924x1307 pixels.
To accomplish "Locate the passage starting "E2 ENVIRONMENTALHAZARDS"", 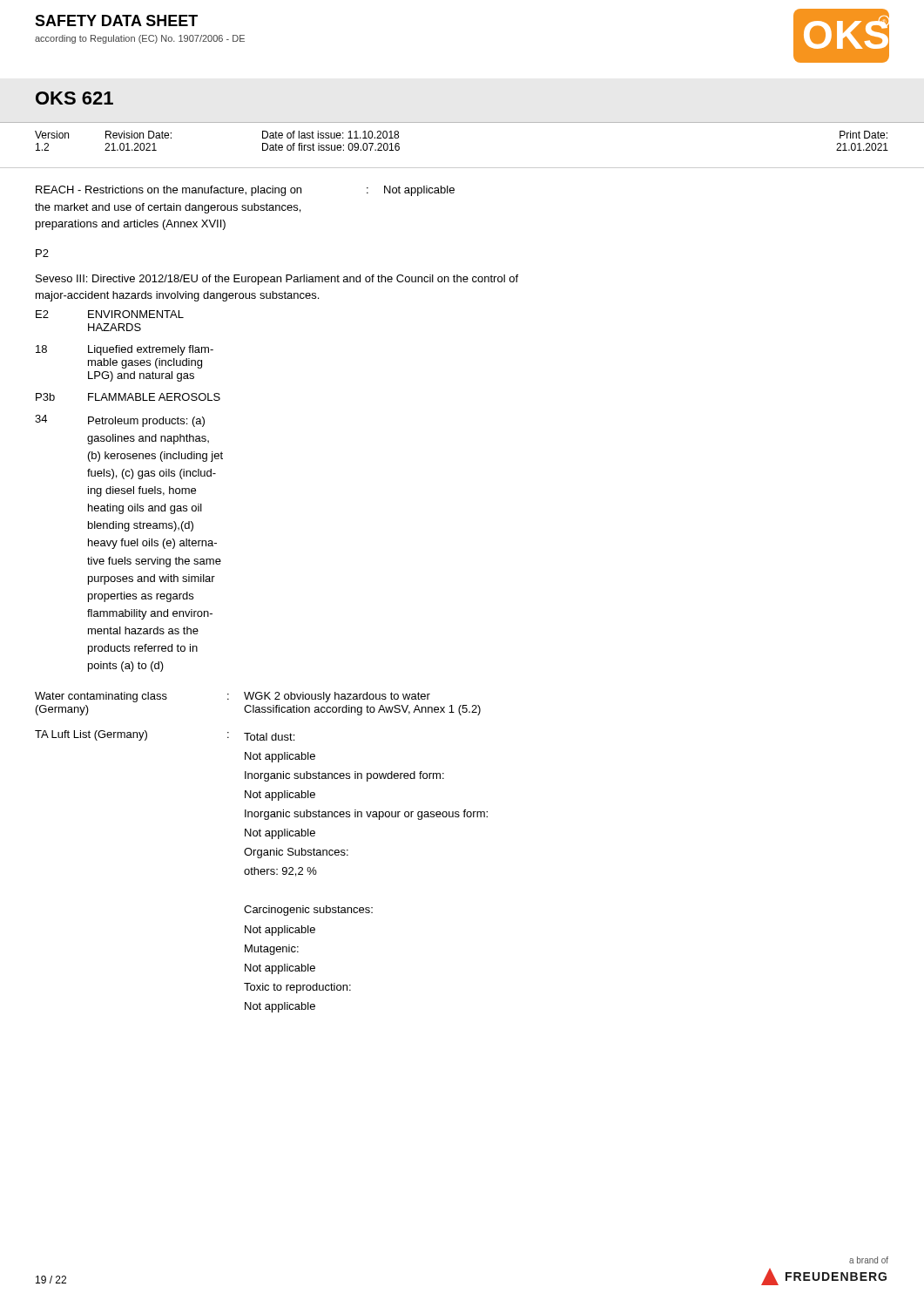I will point(109,320).
